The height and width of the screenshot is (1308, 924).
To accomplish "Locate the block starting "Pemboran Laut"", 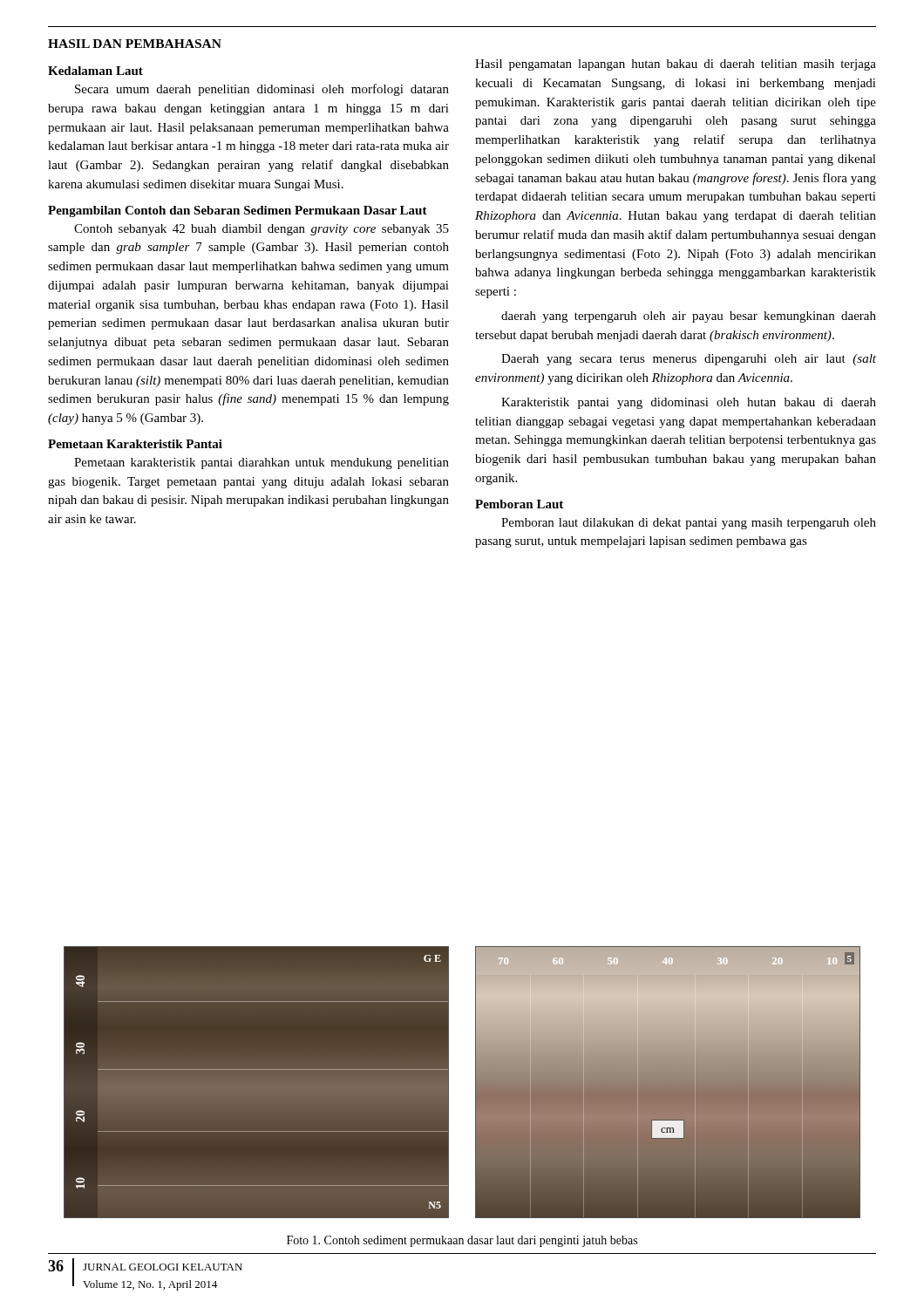I will pyautogui.click(x=519, y=504).
